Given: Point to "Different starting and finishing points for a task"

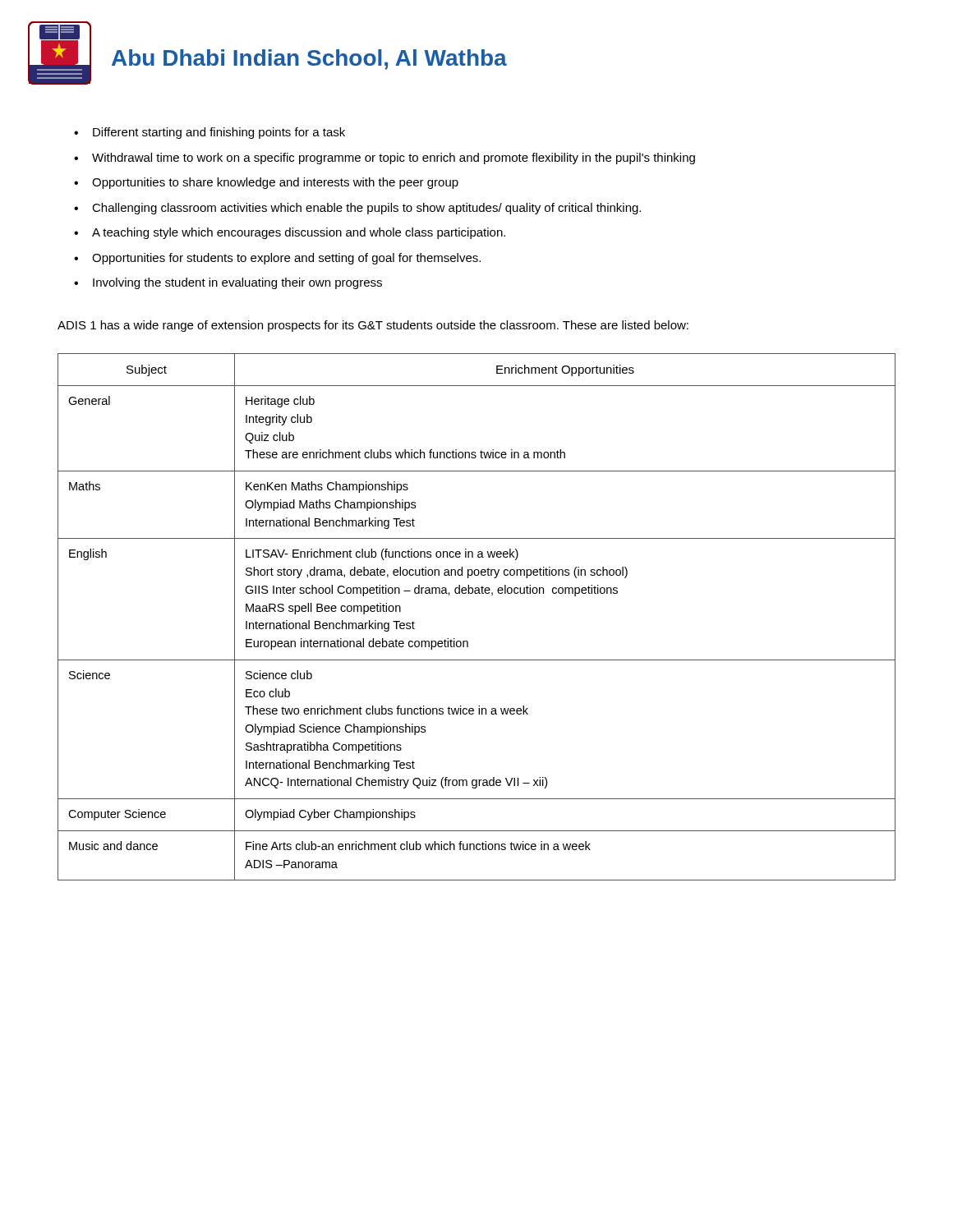Looking at the screenshot, I should pyautogui.click(x=219, y=132).
